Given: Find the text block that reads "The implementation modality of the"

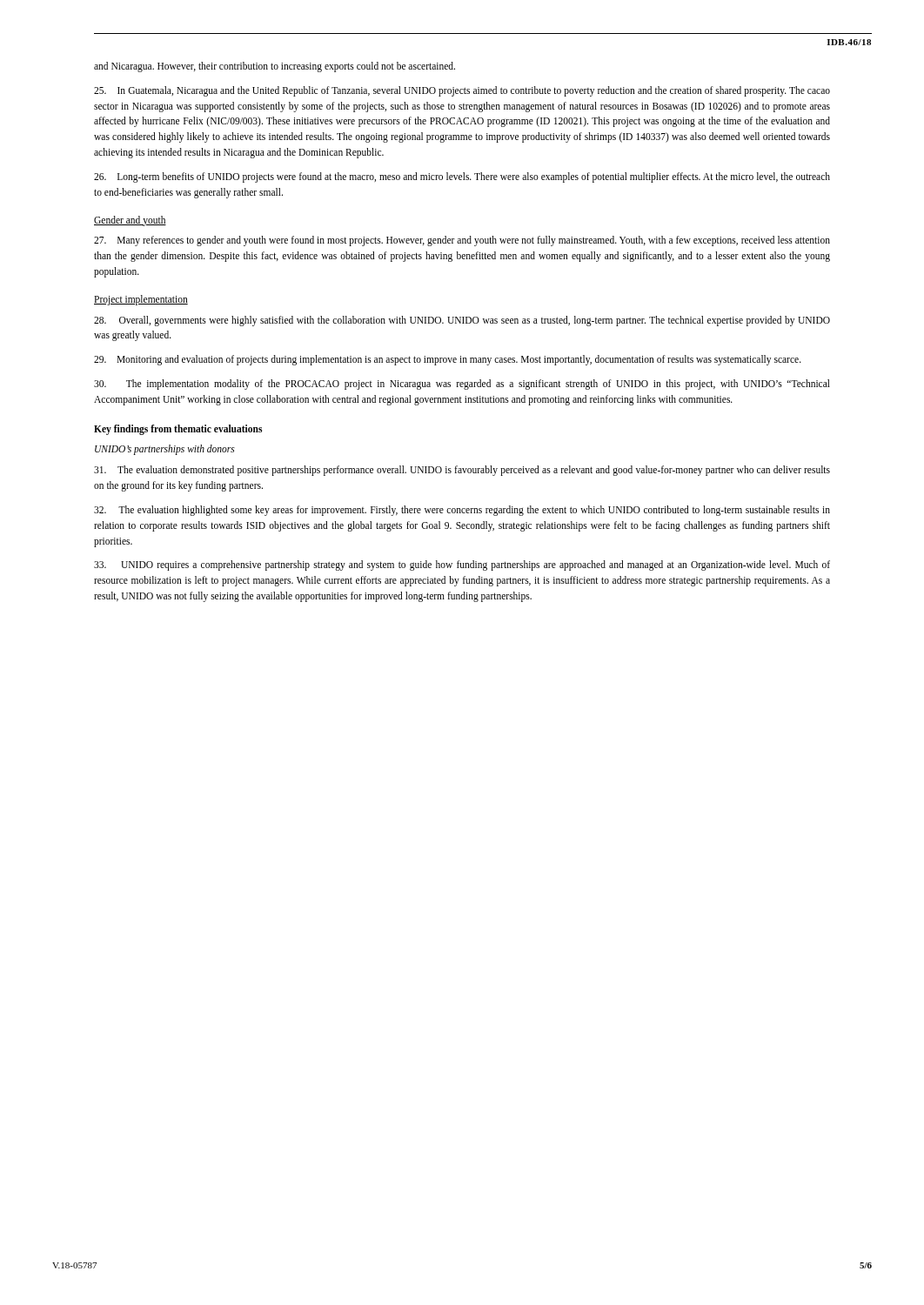Looking at the screenshot, I should (x=462, y=391).
